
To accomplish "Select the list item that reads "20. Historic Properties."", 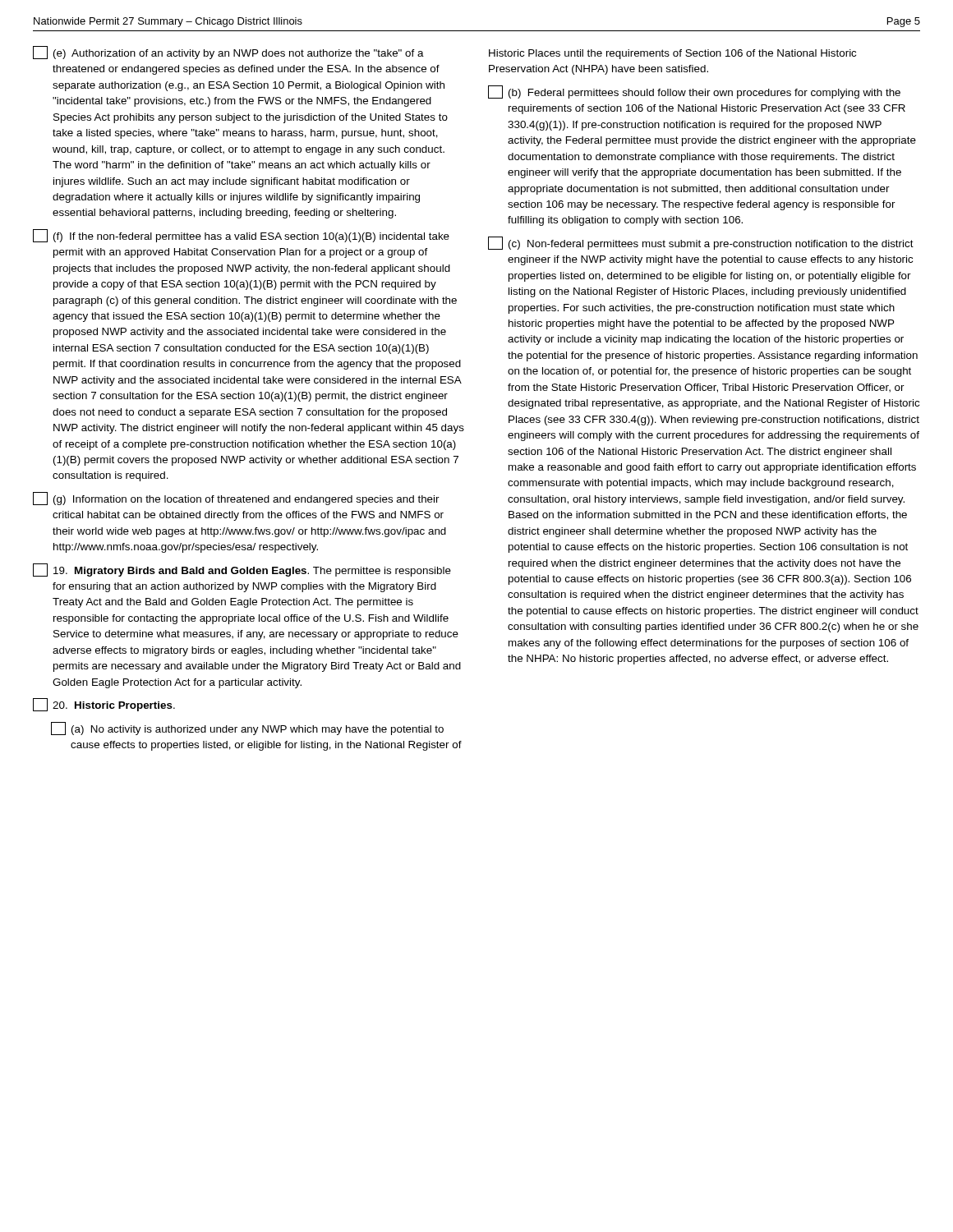I will coord(104,705).
